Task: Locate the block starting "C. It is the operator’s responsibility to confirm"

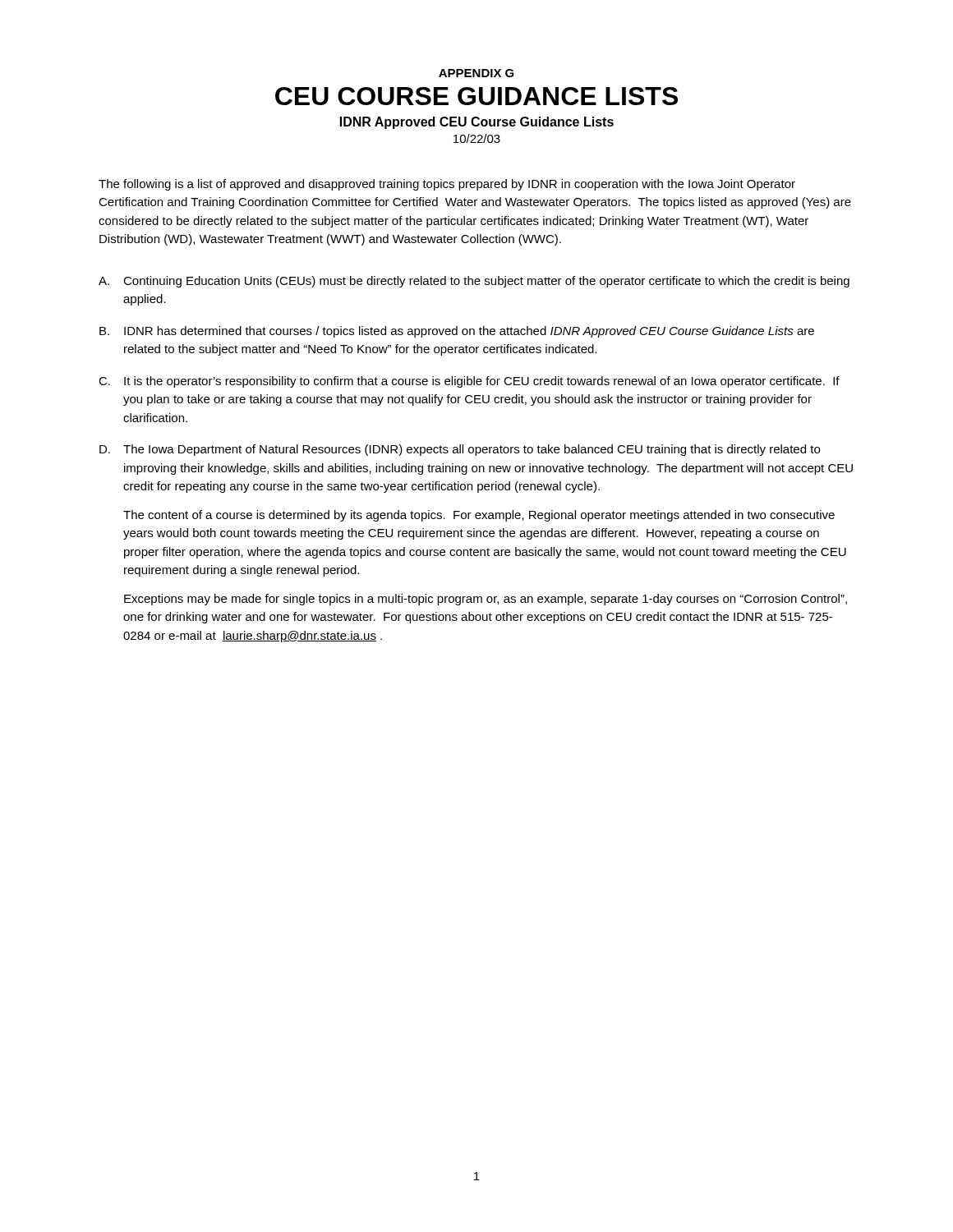Action: pos(476,400)
